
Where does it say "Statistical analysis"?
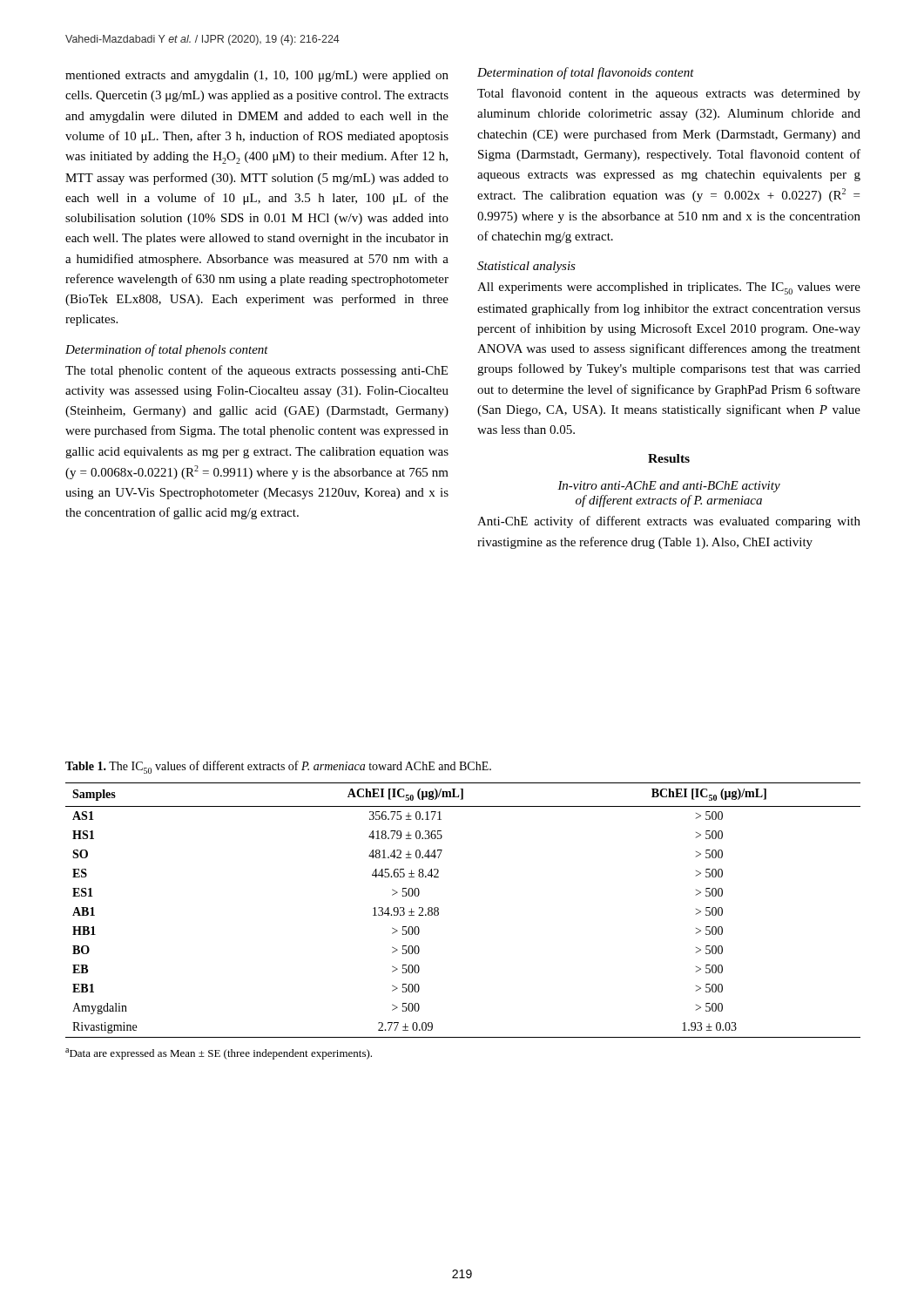pyautogui.click(x=526, y=266)
